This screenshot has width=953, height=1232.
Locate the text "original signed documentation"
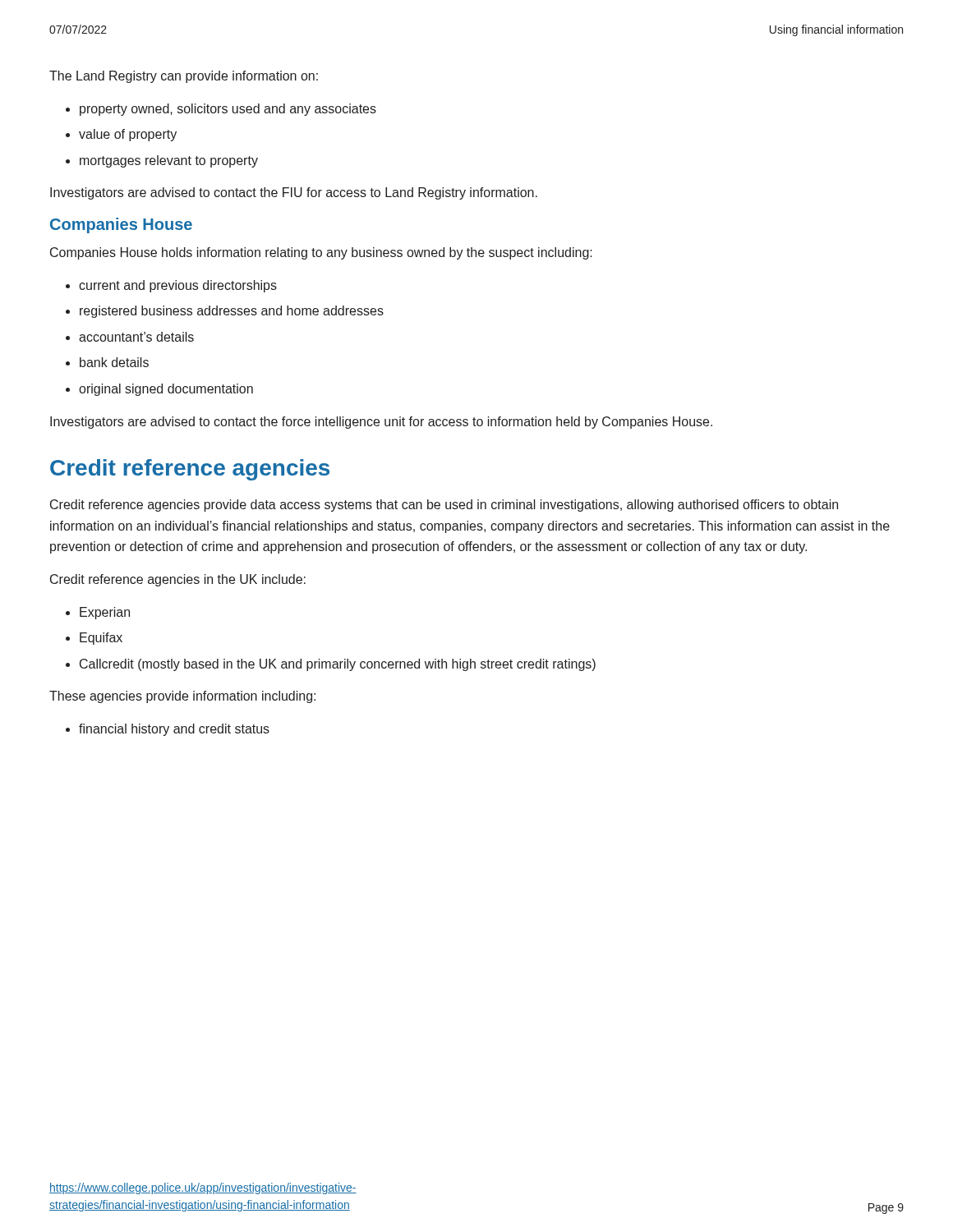pyautogui.click(x=166, y=389)
